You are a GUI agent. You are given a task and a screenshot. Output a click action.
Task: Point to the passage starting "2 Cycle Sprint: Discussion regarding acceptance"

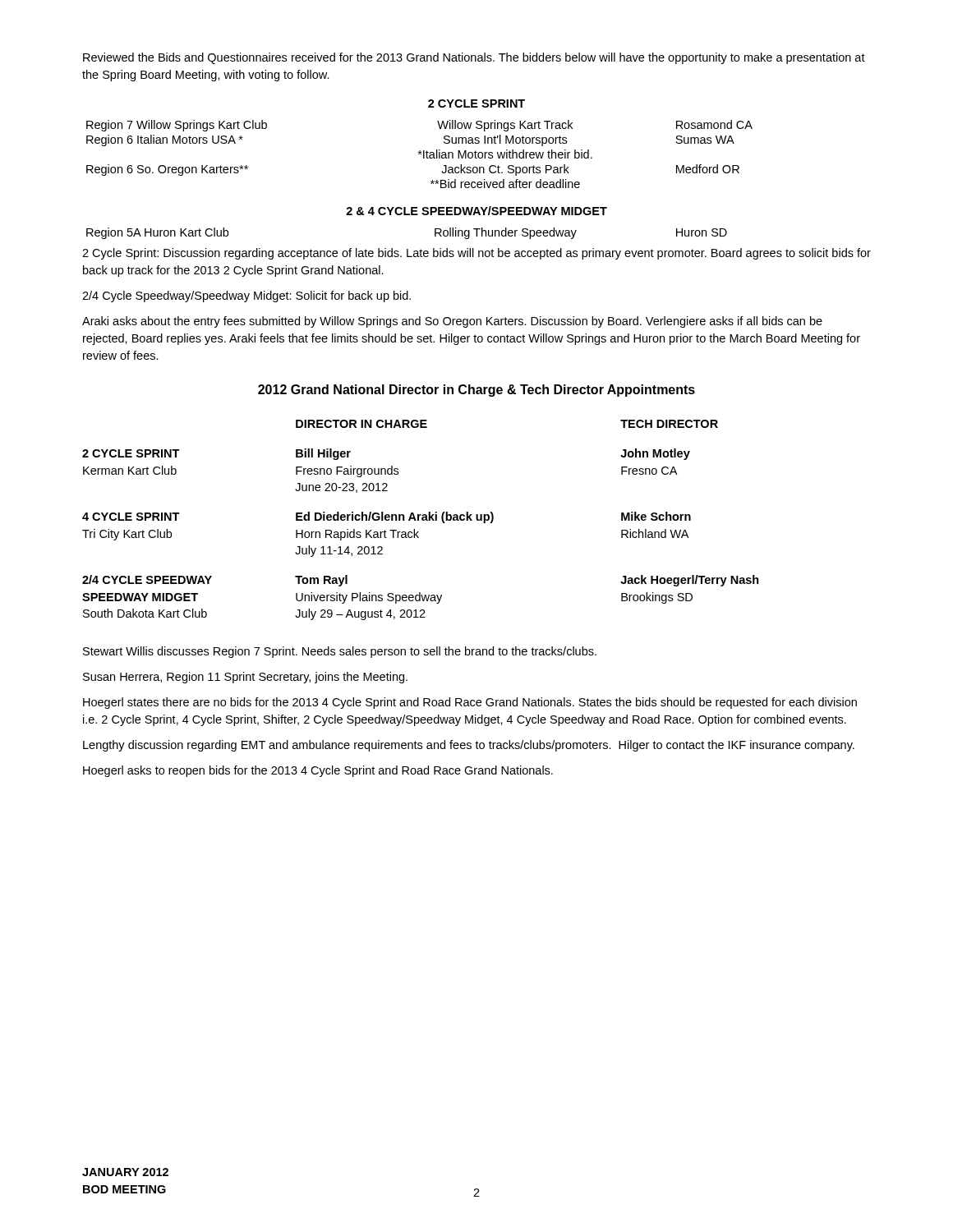point(476,262)
